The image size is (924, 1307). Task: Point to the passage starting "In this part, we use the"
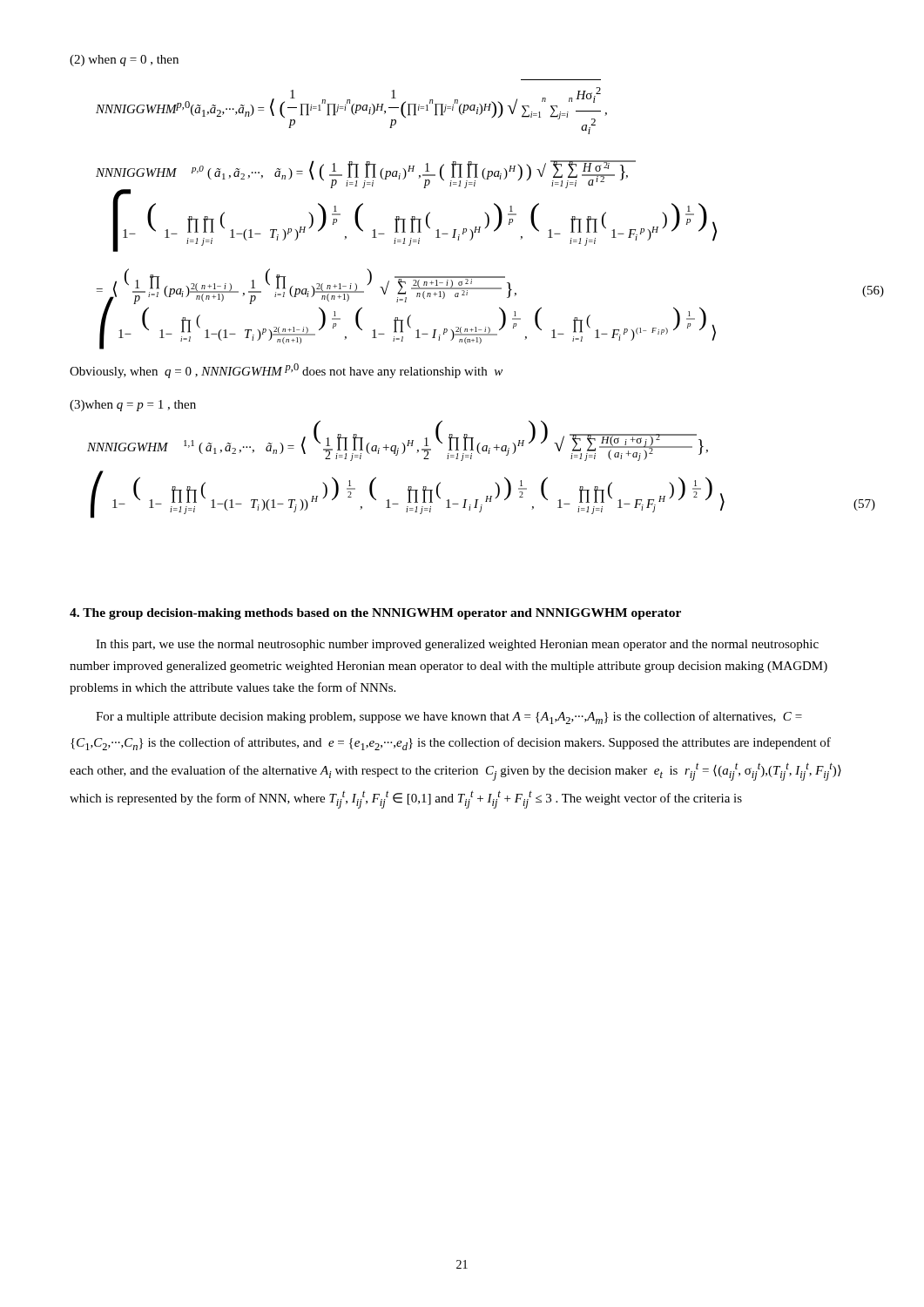click(449, 665)
